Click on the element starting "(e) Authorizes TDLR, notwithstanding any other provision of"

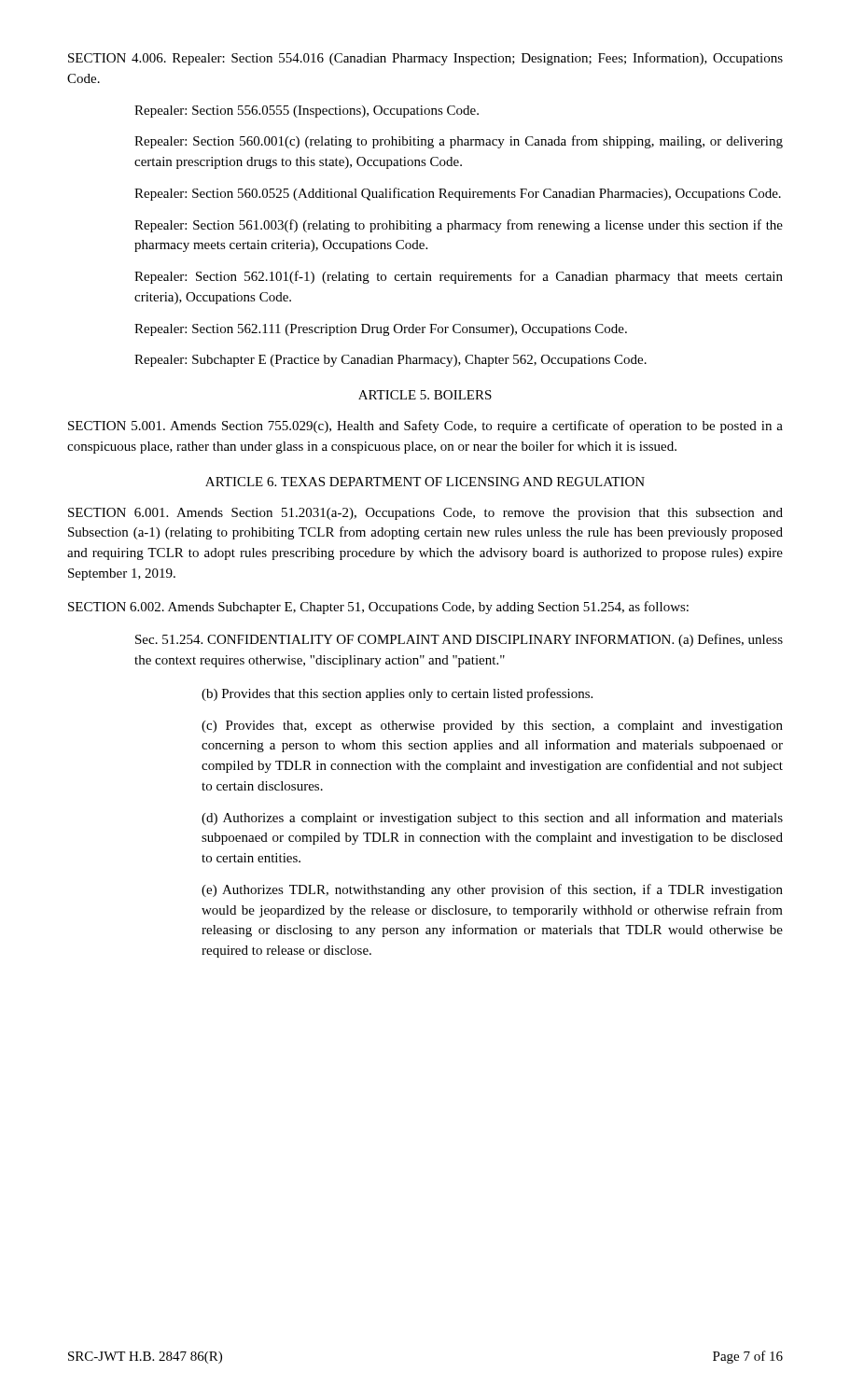pyautogui.click(x=492, y=920)
